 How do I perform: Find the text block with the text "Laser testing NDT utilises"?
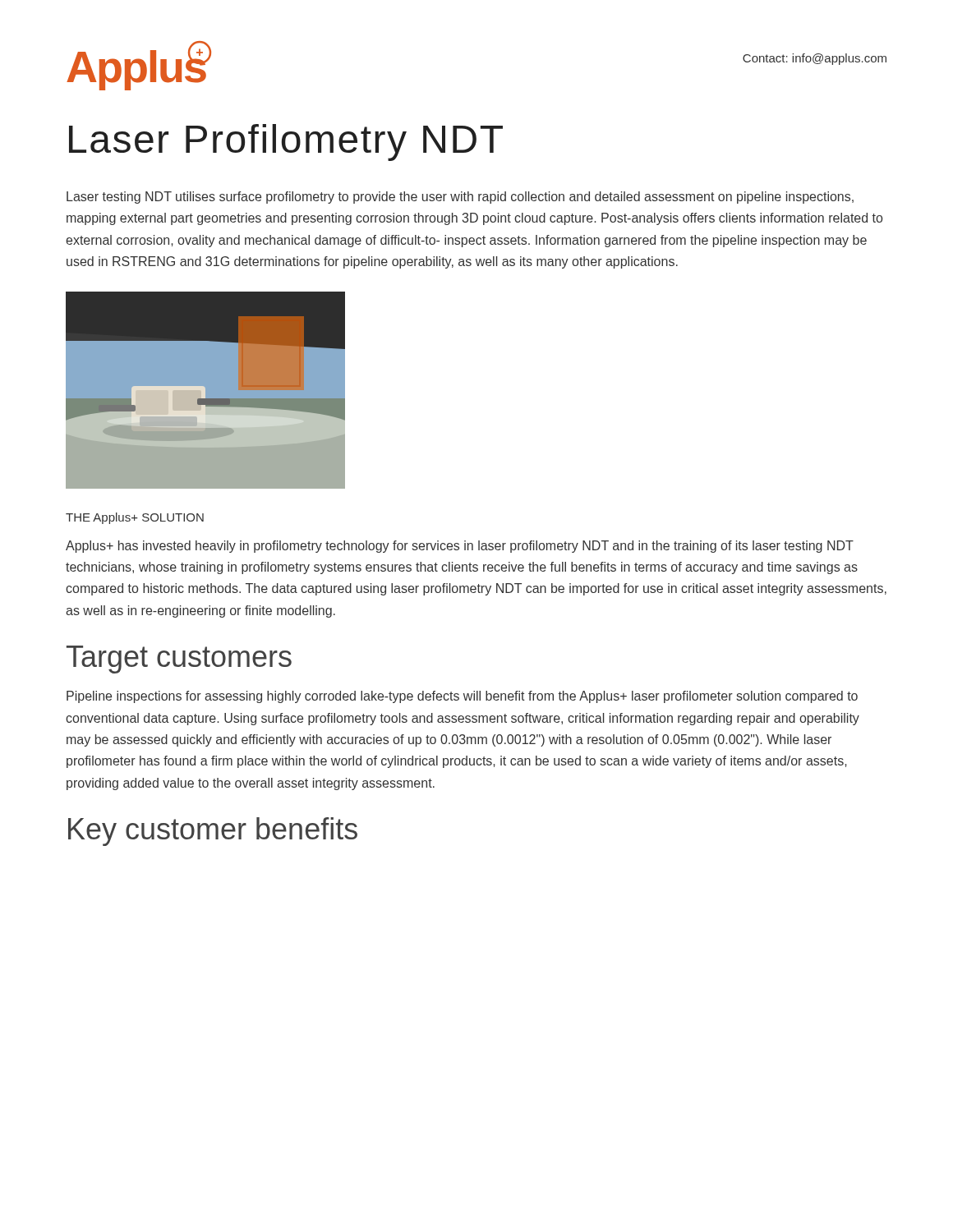point(474,229)
